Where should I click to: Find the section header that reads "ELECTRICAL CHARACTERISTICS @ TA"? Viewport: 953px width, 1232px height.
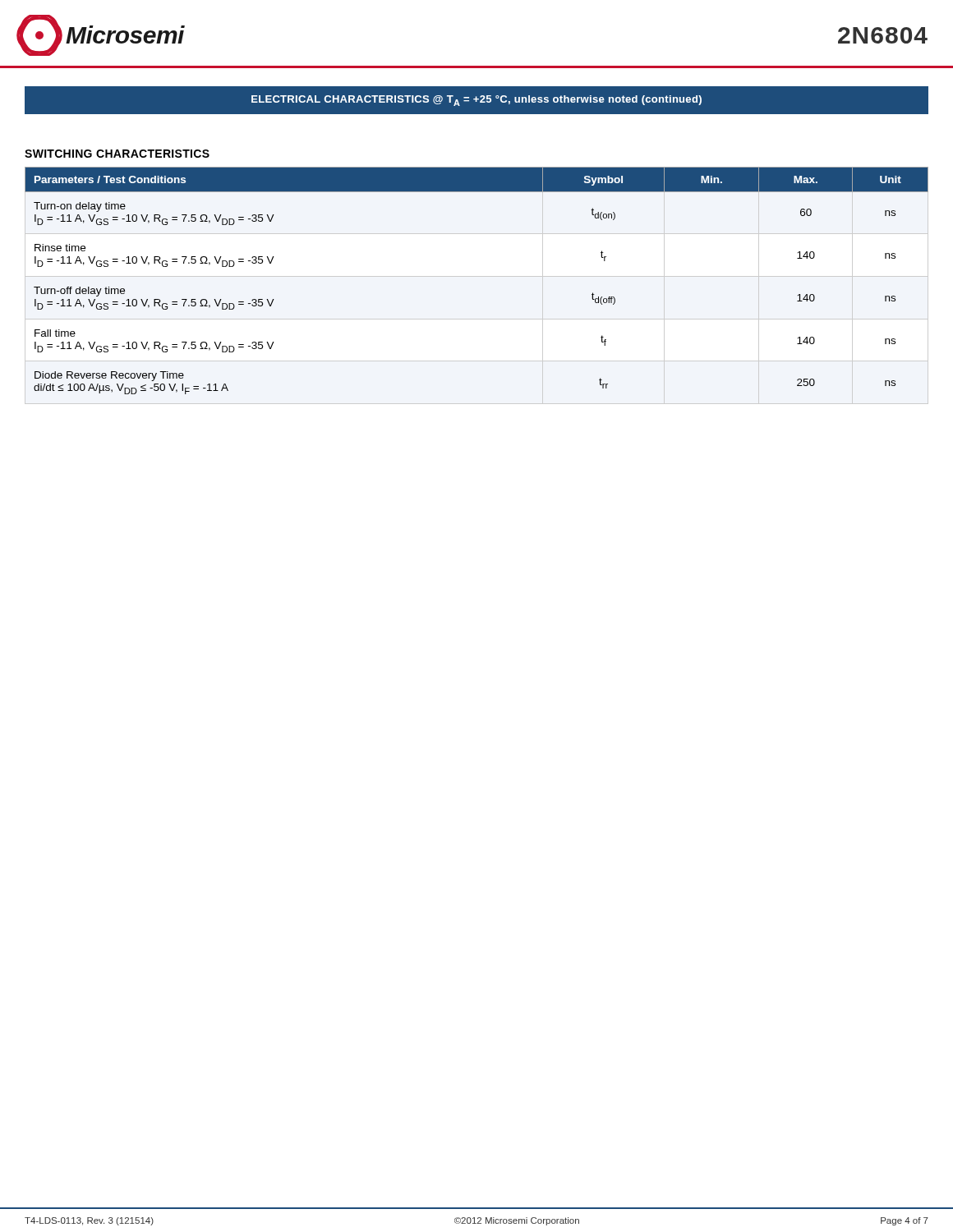(x=476, y=100)
